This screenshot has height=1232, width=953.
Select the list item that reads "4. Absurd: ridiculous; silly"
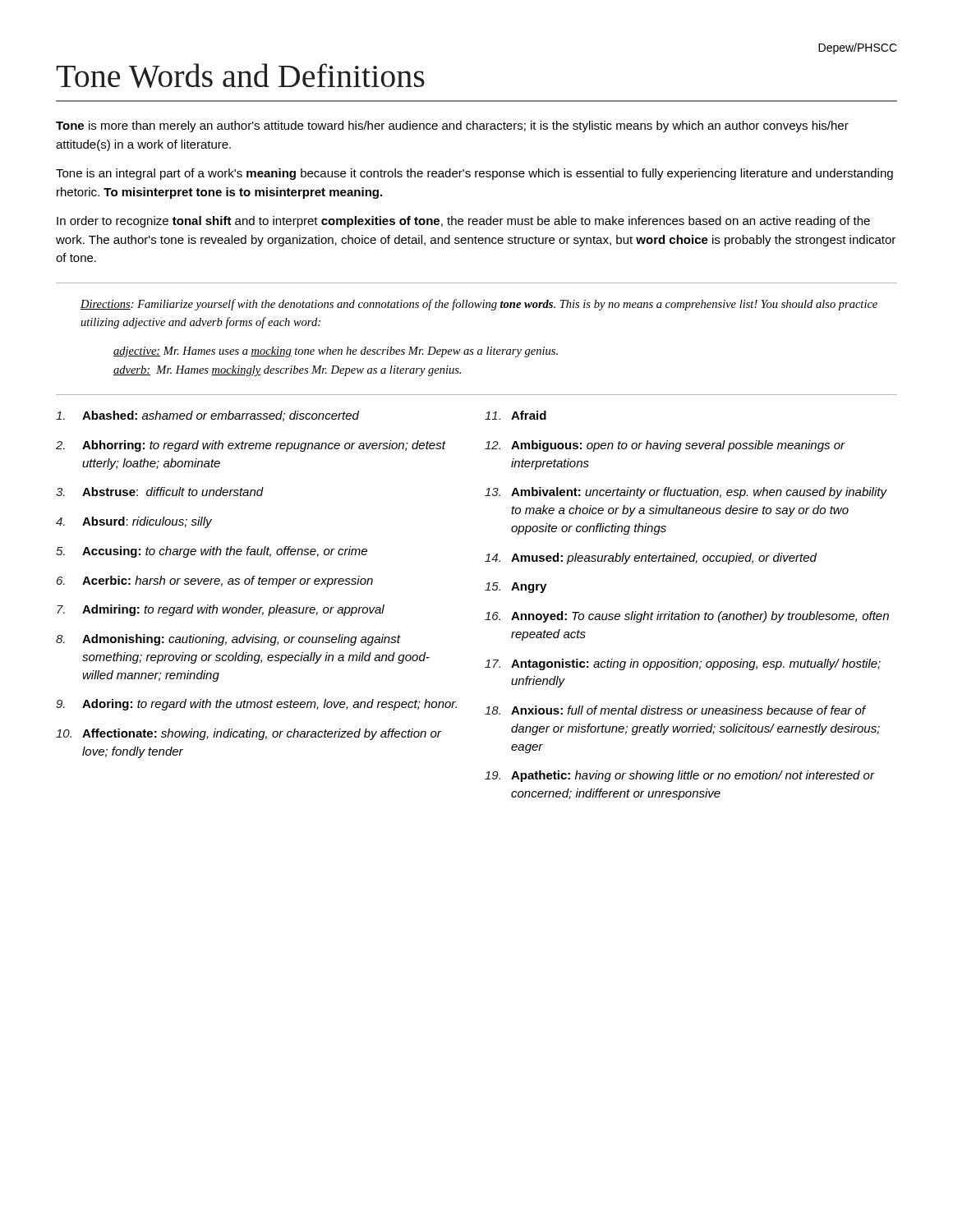(134, 522)
